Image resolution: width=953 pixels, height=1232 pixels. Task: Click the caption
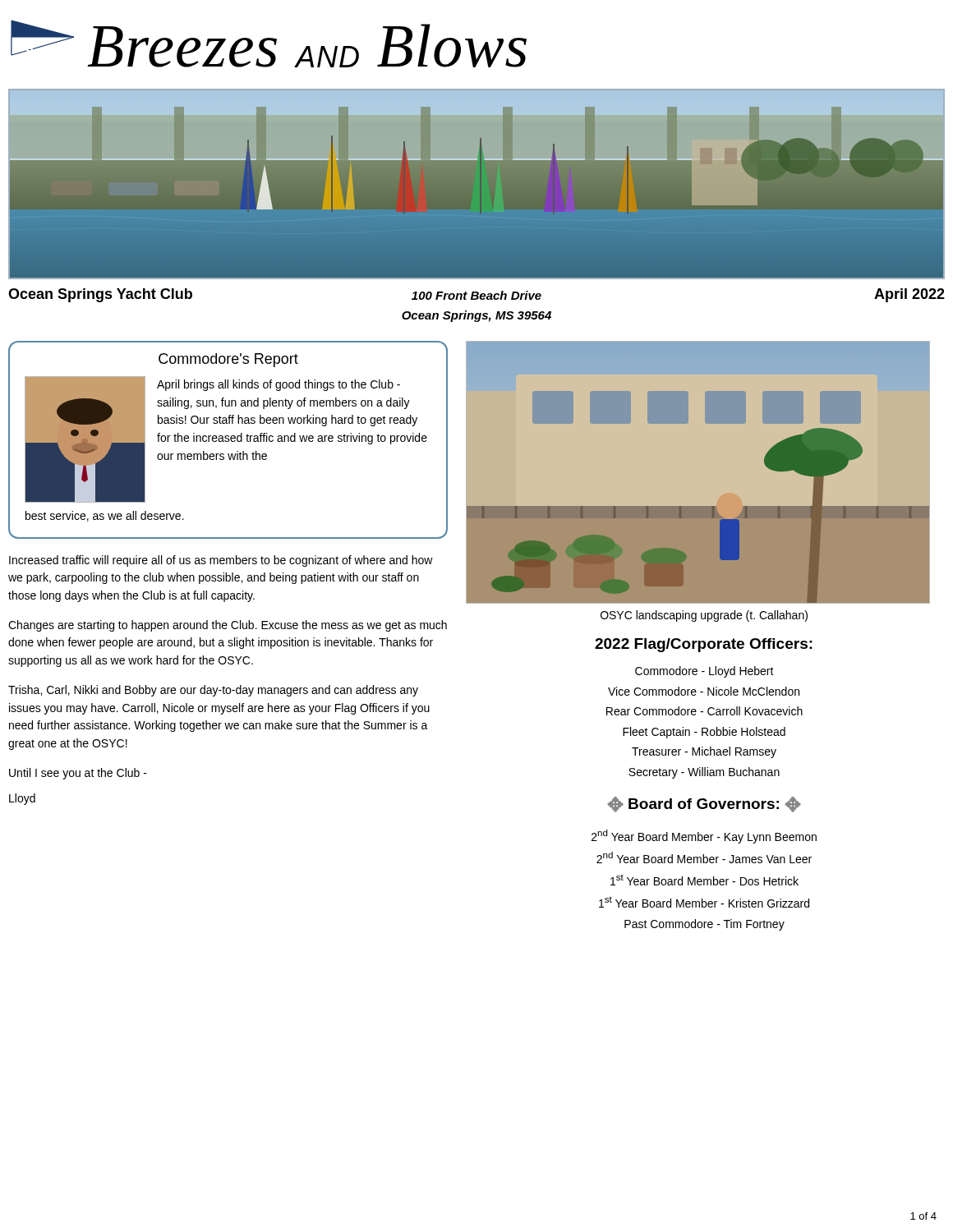pos(704,615)
